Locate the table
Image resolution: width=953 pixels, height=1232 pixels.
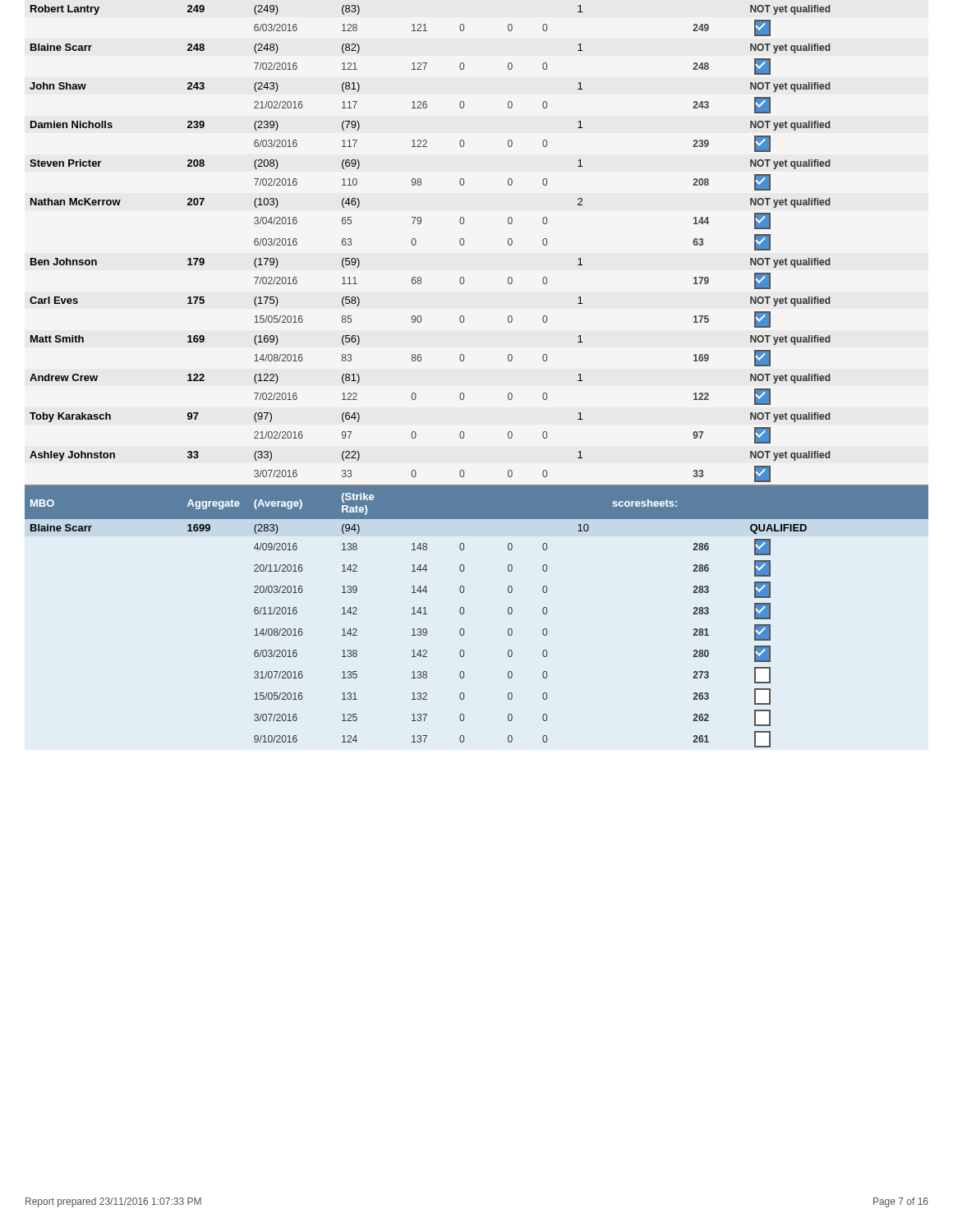coord(476,9)
